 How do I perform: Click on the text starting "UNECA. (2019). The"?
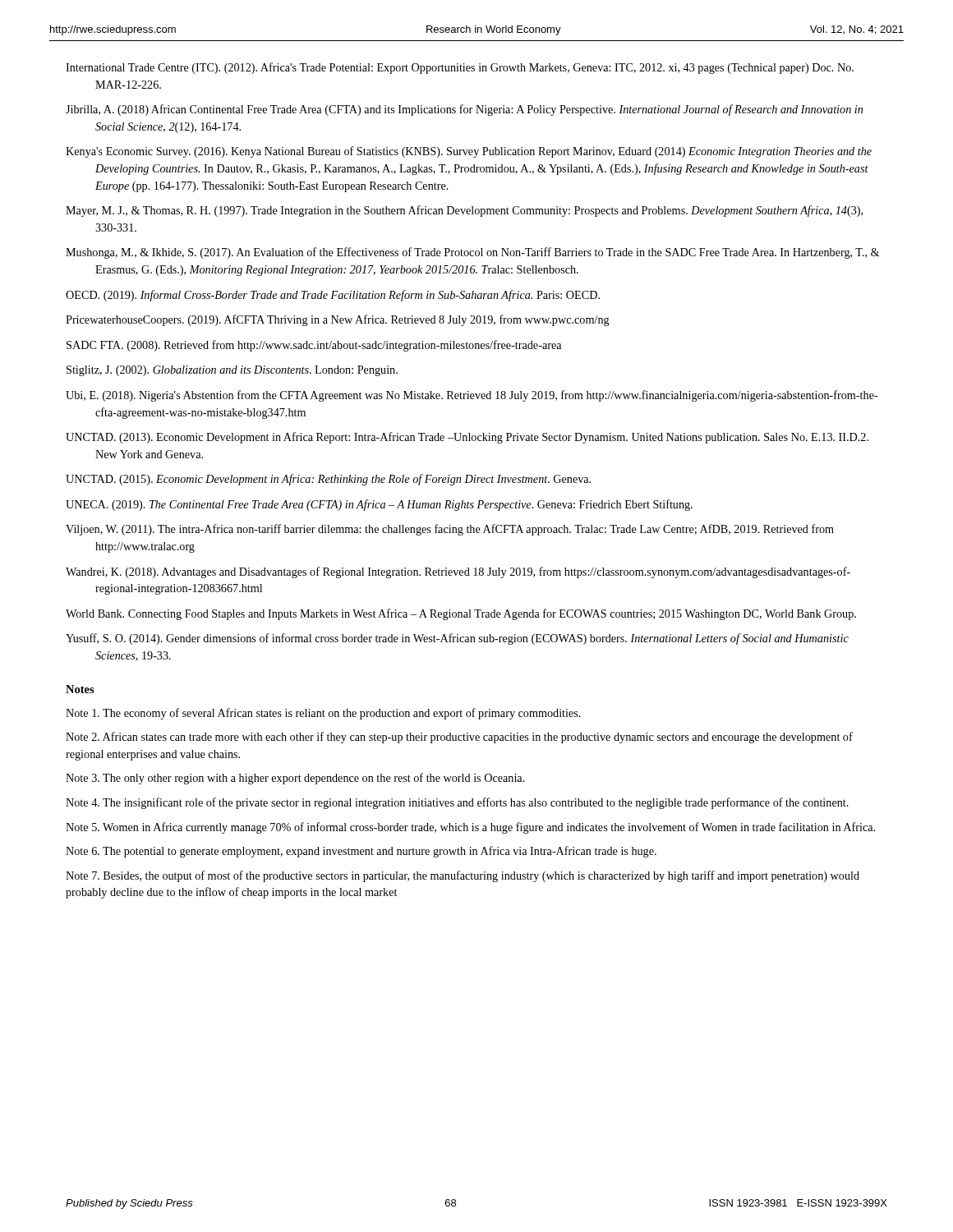point(379,504)
